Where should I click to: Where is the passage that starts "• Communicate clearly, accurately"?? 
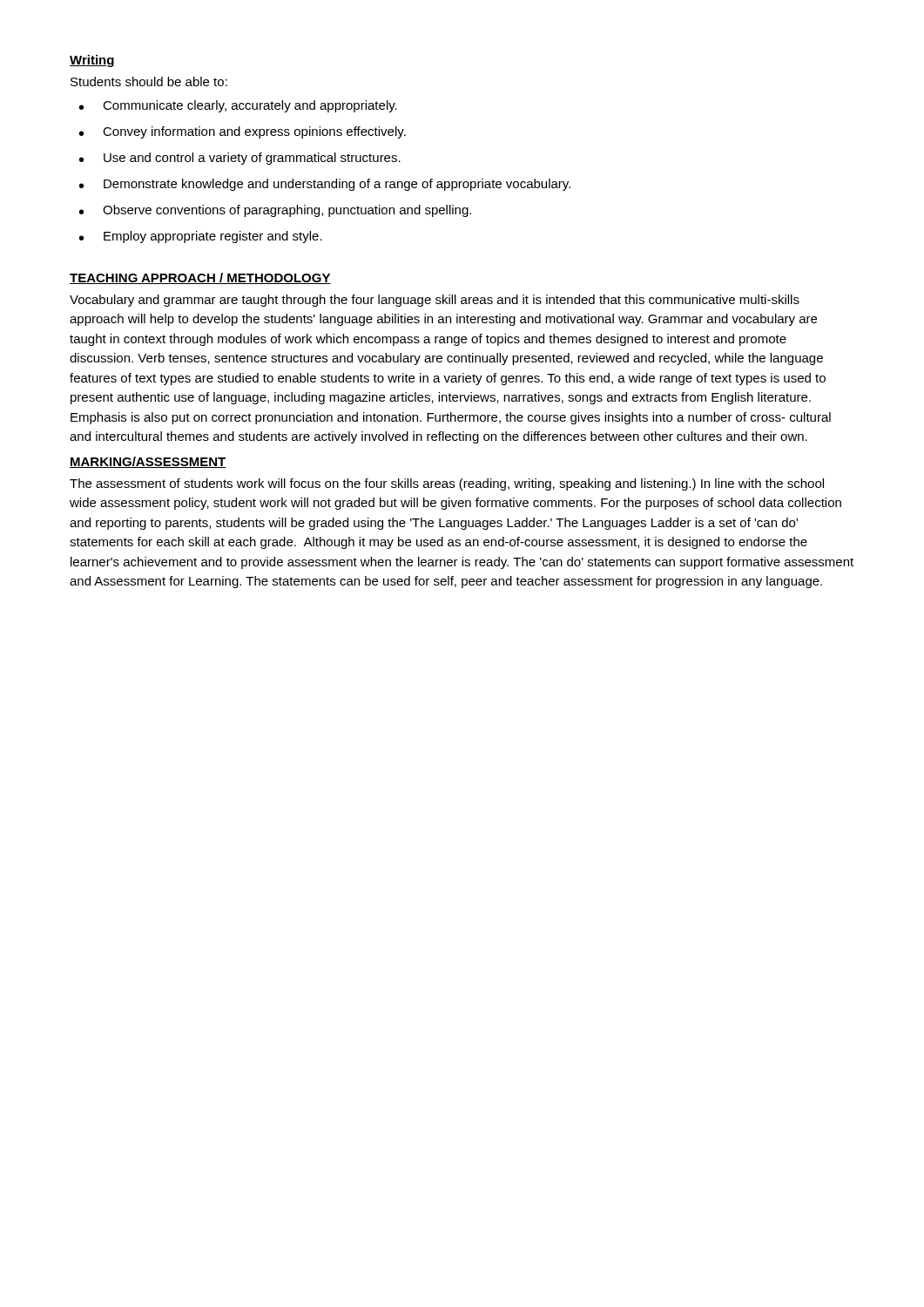coord(238,106)
